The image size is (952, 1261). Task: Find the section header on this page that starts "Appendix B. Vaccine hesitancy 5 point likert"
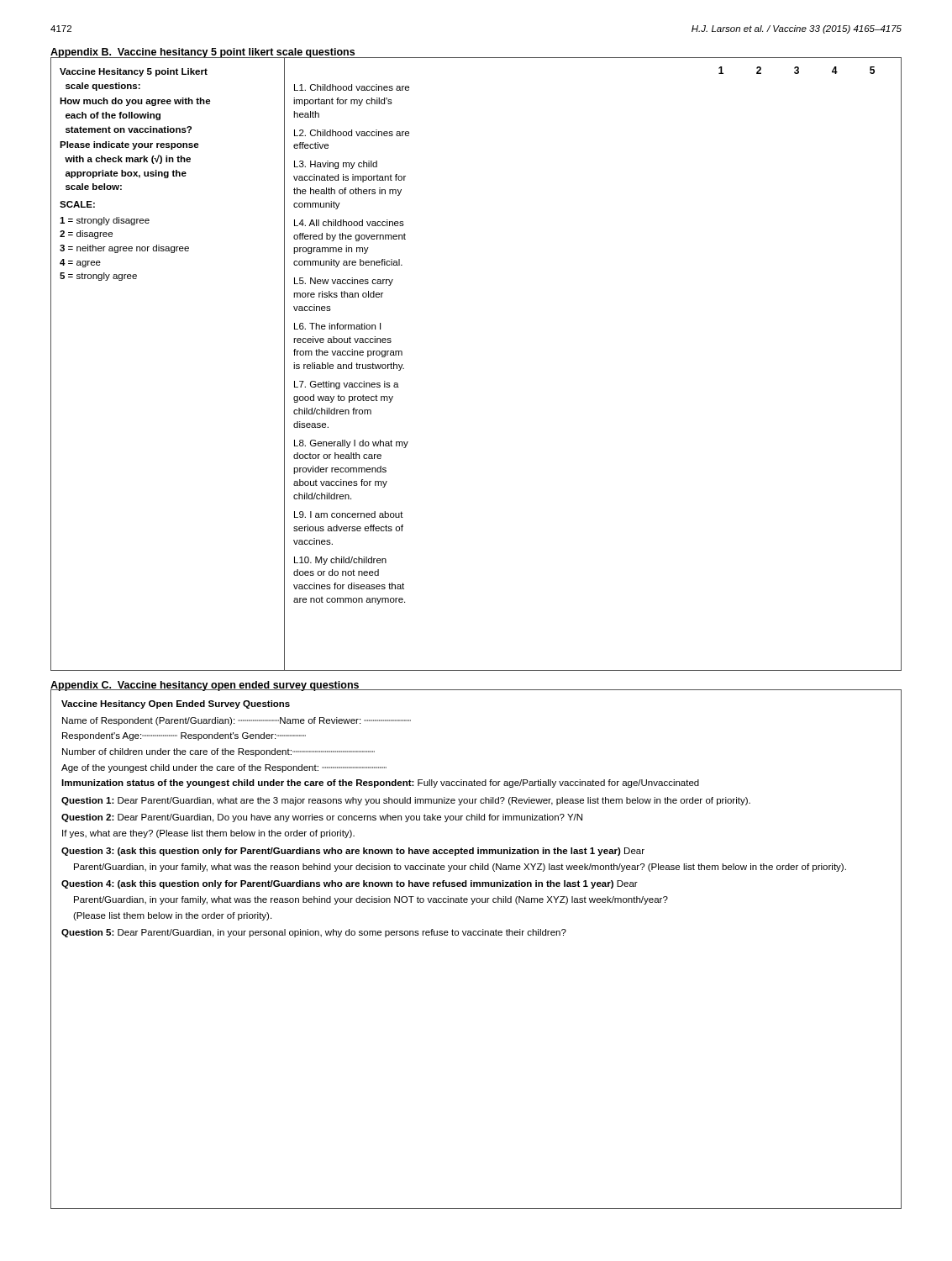click(203, 52)
